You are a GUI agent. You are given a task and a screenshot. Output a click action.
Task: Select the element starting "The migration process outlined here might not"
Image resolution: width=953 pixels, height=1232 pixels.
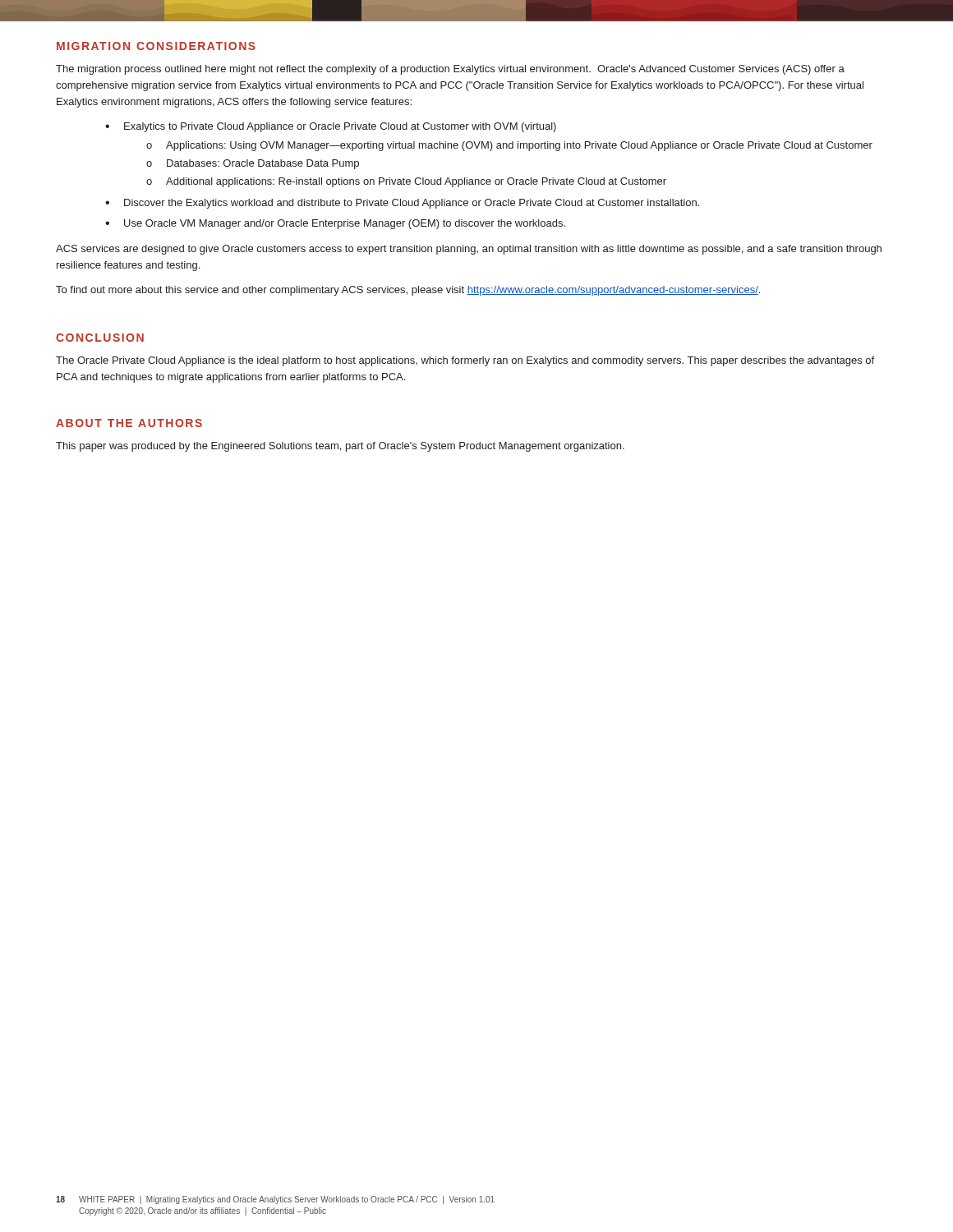[460, 85]
